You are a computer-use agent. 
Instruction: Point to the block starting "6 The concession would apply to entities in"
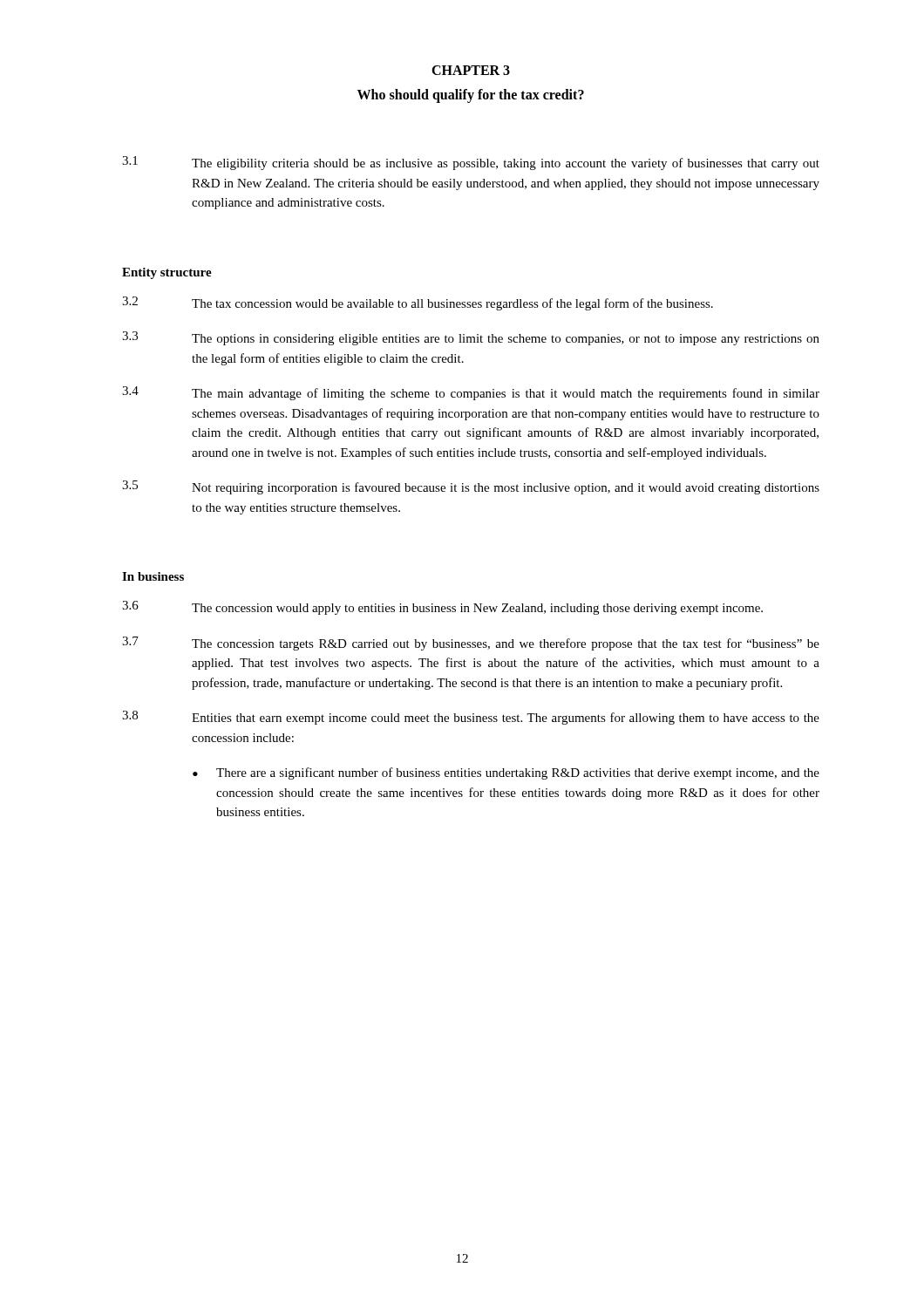(471, 608)
